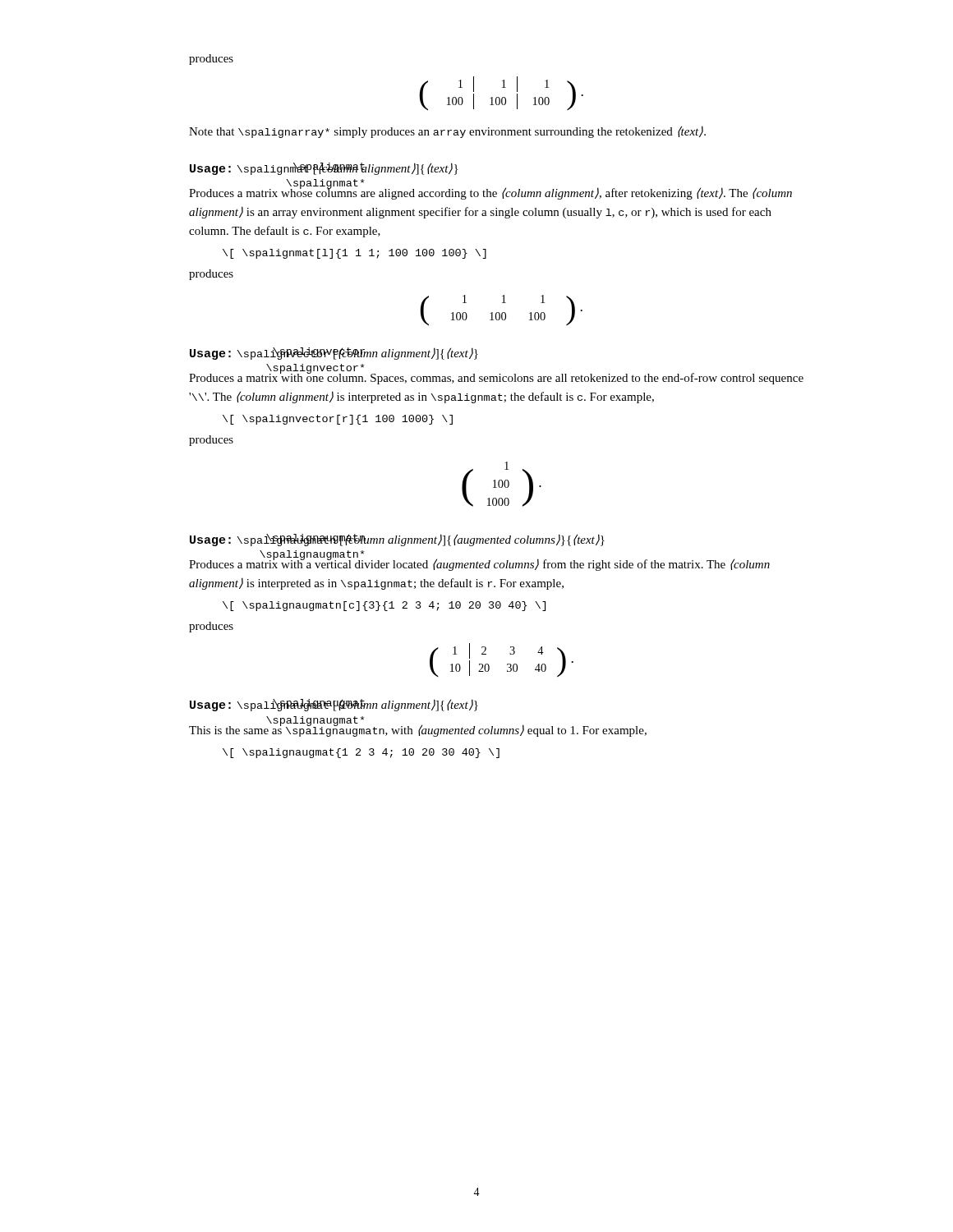Select the text starting "\[ \spalignaugmat{1 2 3 4; 10 20"
The height and width of the screenshot is (1232, 953).
pos(362,753)
